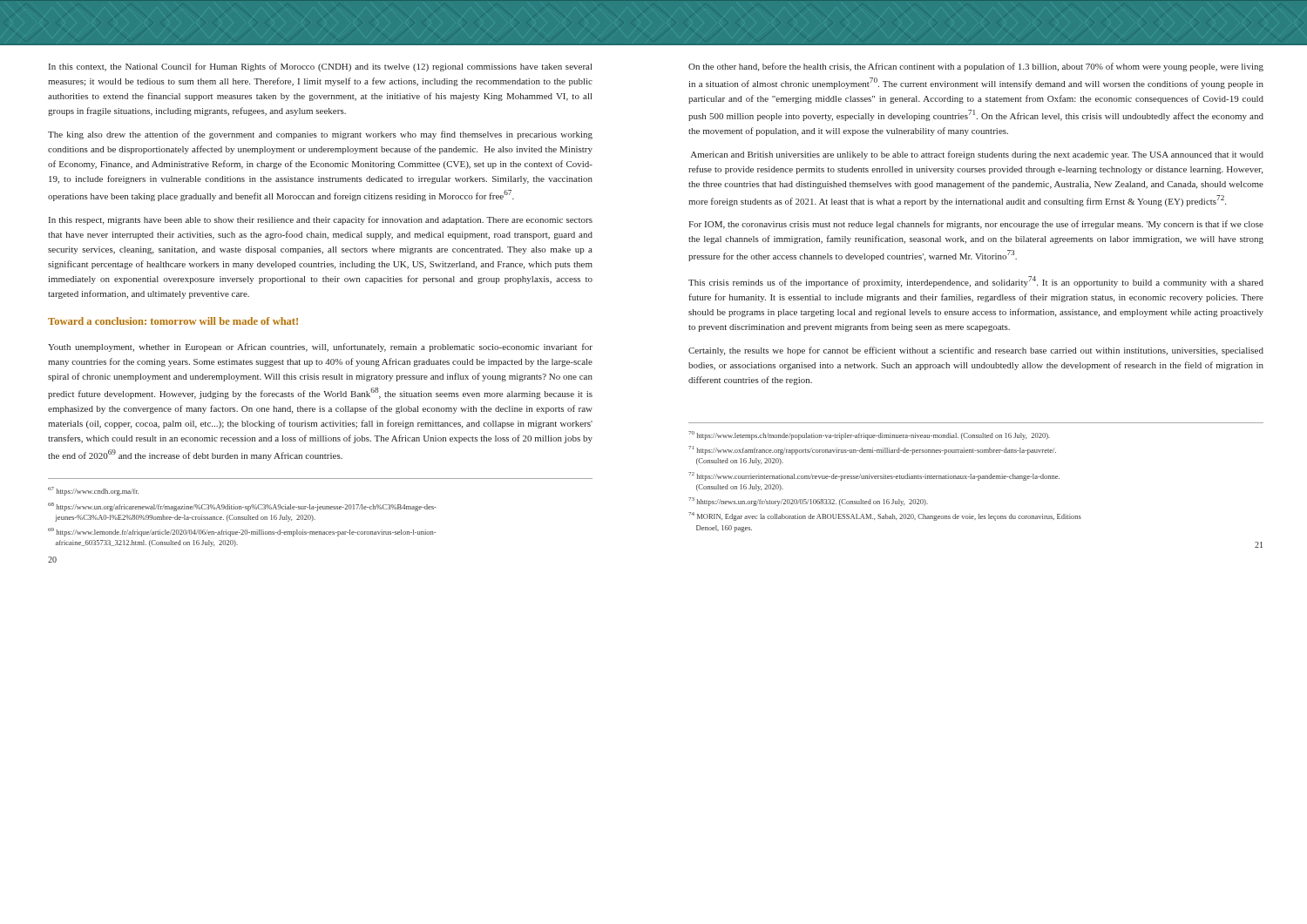Locate the block of text that opens with "In this context,"
Screen dimensions: 924x1307
[x=320, y=89]
